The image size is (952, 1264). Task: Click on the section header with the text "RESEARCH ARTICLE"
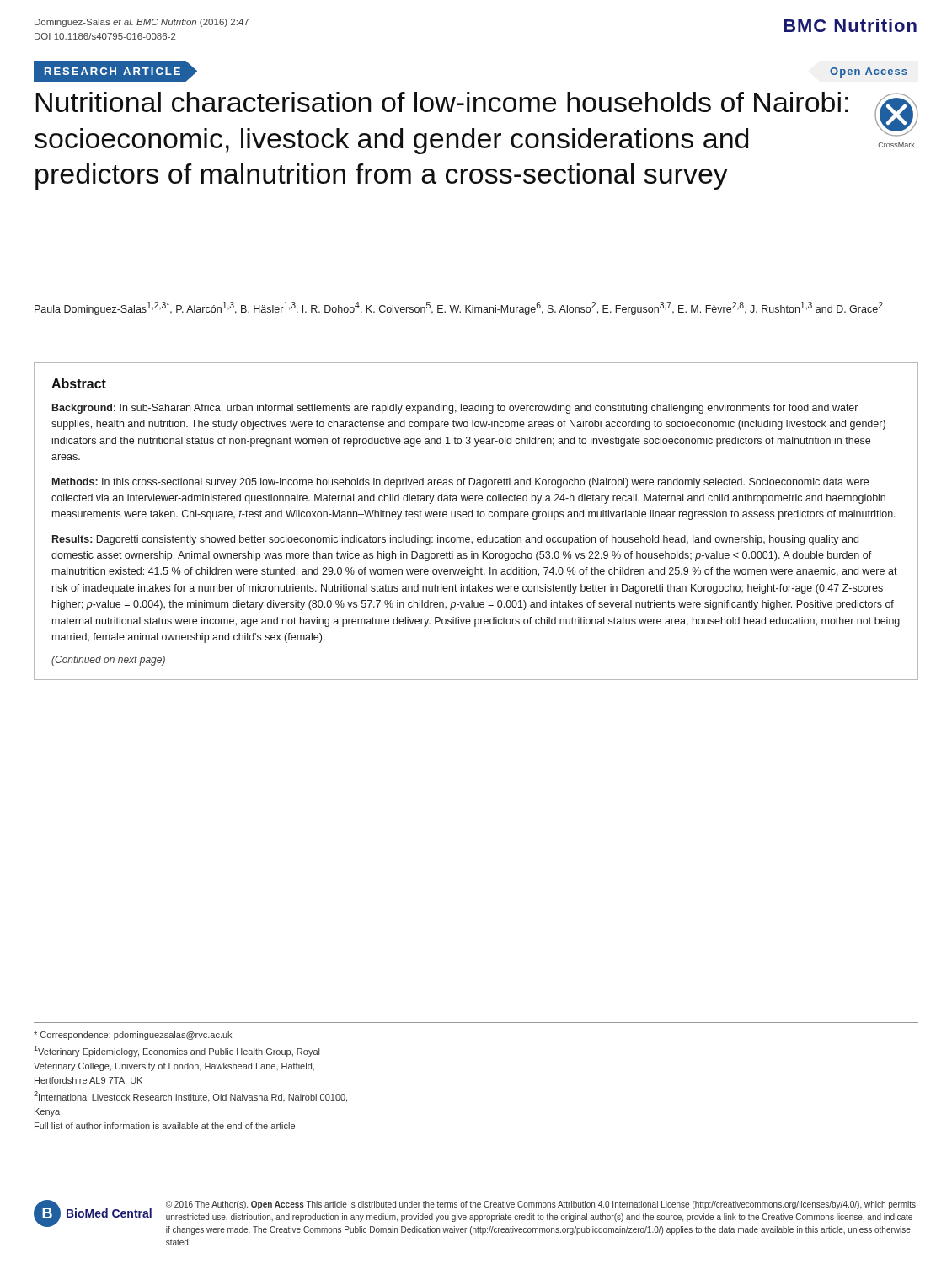pos(113,71)
